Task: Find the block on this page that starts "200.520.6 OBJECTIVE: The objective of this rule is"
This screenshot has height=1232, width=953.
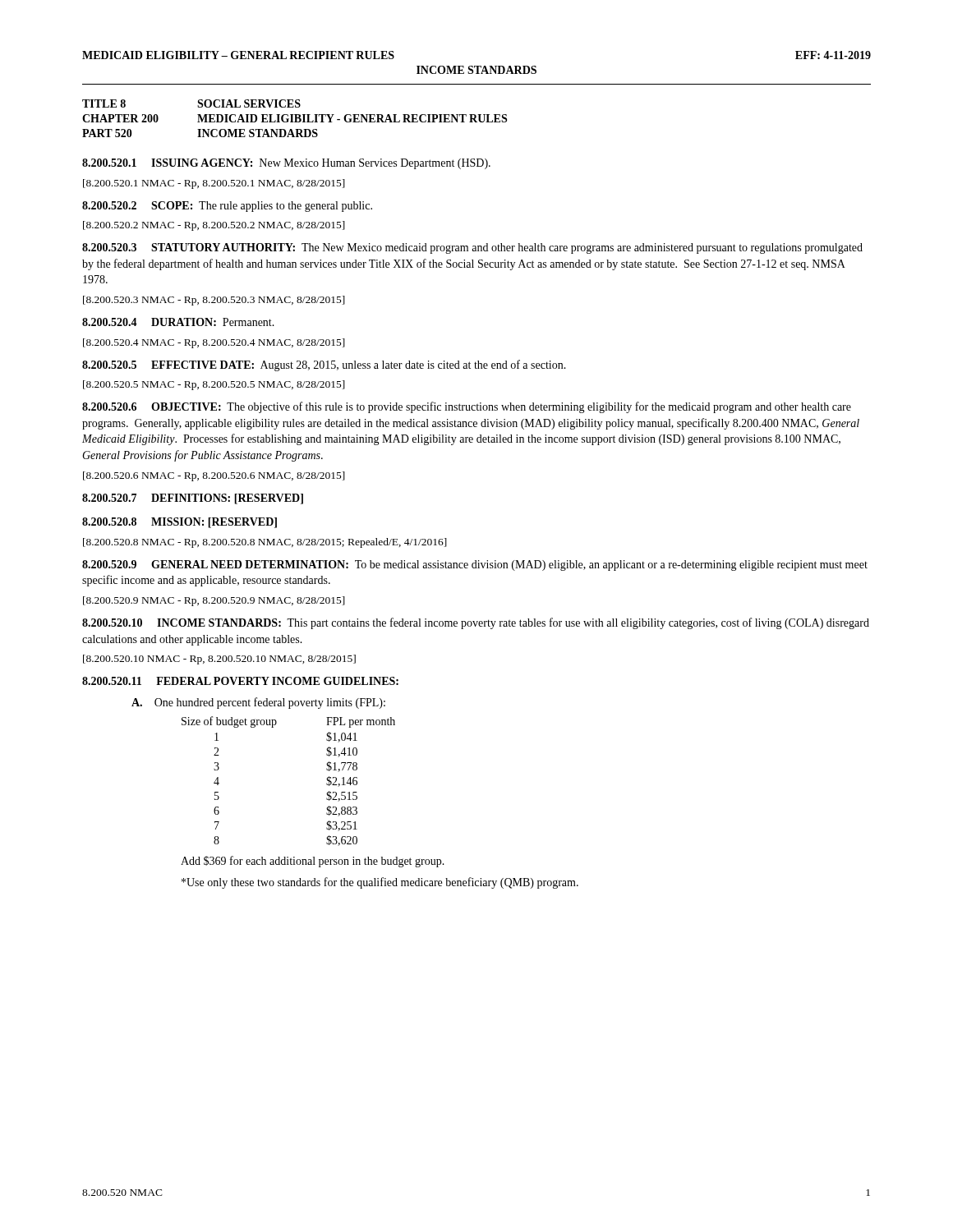Action: click(x=476, y=441)
